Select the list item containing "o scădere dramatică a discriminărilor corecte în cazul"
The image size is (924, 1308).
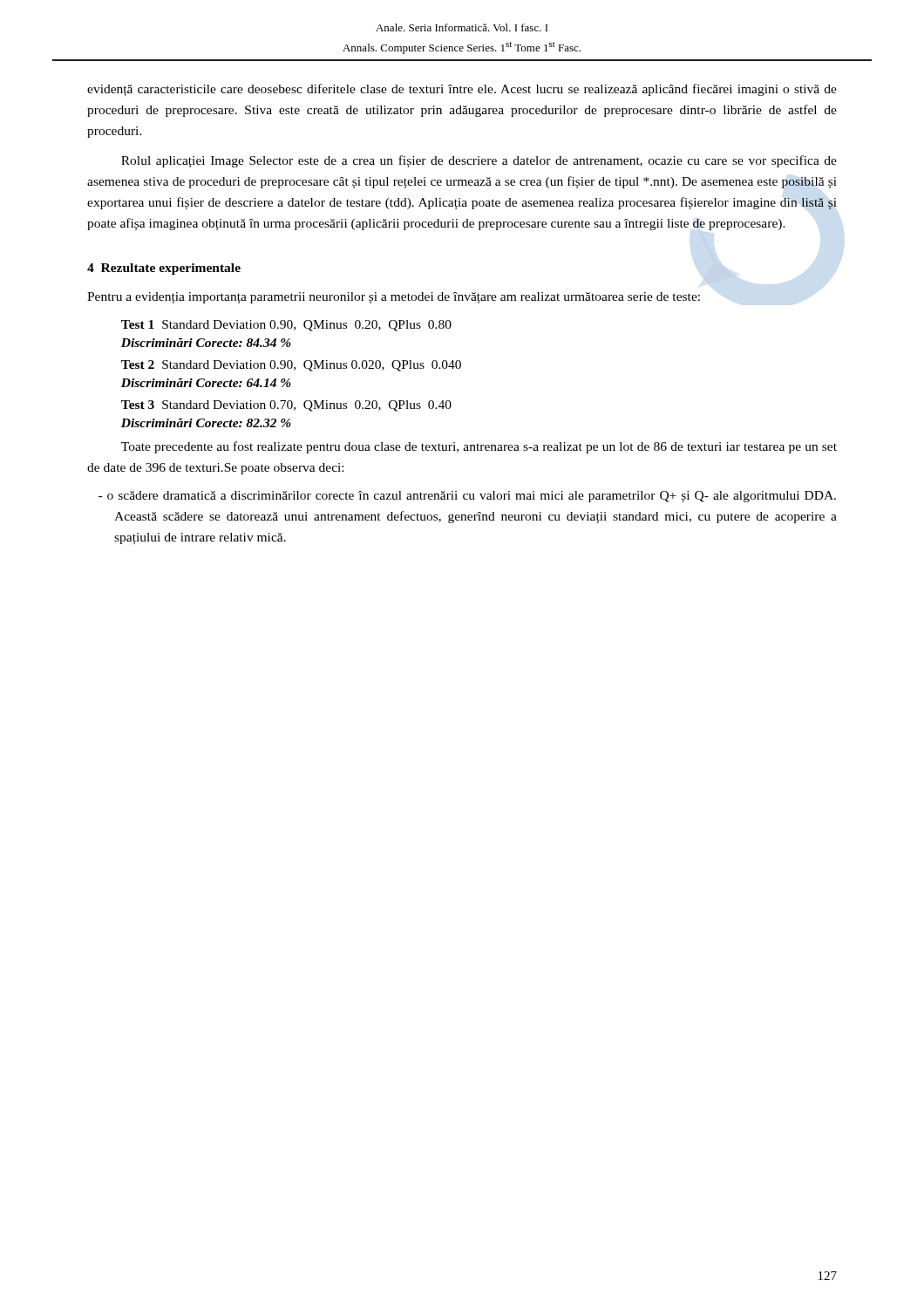(467, 516)
